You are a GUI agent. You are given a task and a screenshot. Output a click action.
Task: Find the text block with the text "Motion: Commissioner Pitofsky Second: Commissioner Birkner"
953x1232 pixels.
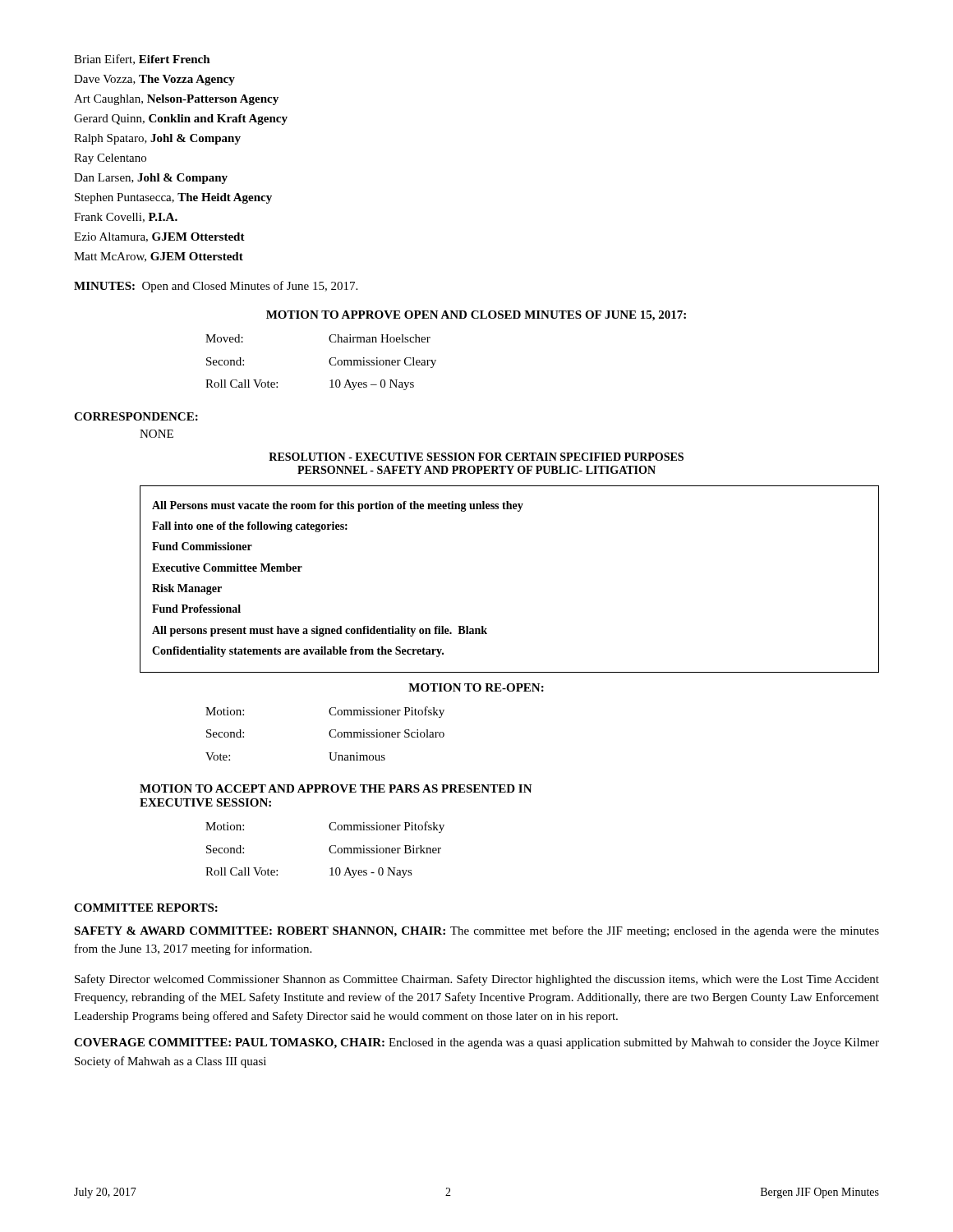325,827
